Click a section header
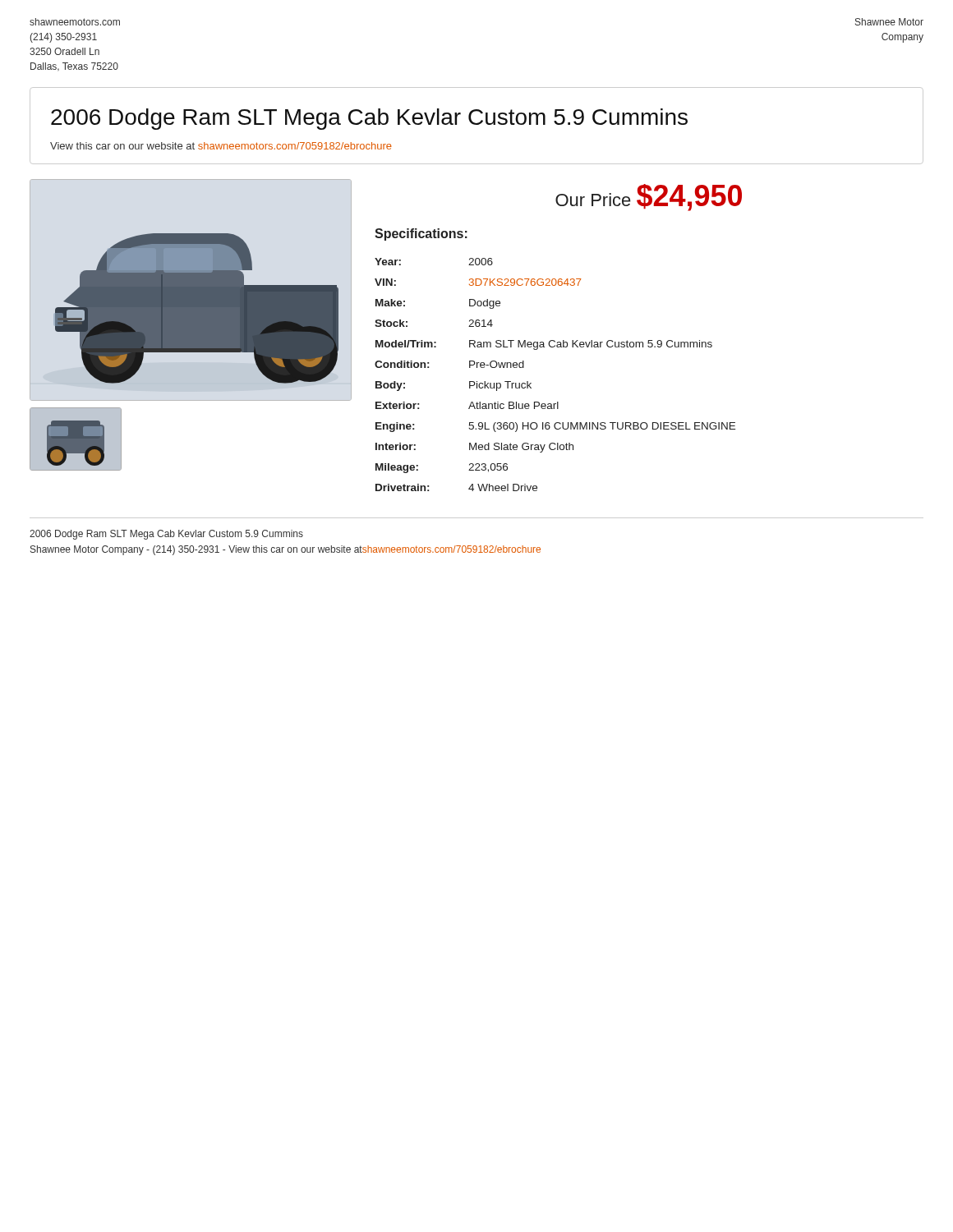 point(421,234)
